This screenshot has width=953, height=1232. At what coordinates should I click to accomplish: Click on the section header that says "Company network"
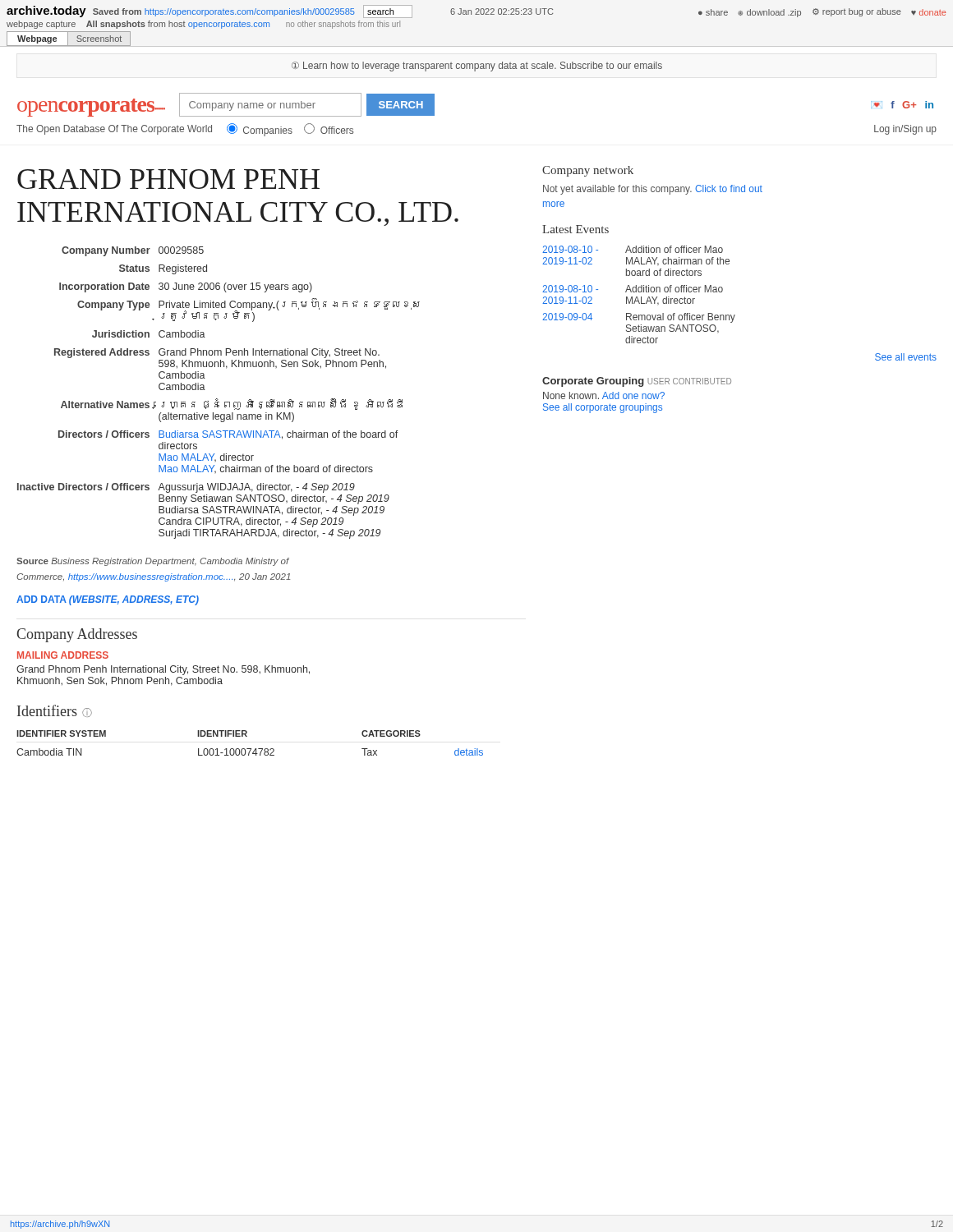click(588, 170)
